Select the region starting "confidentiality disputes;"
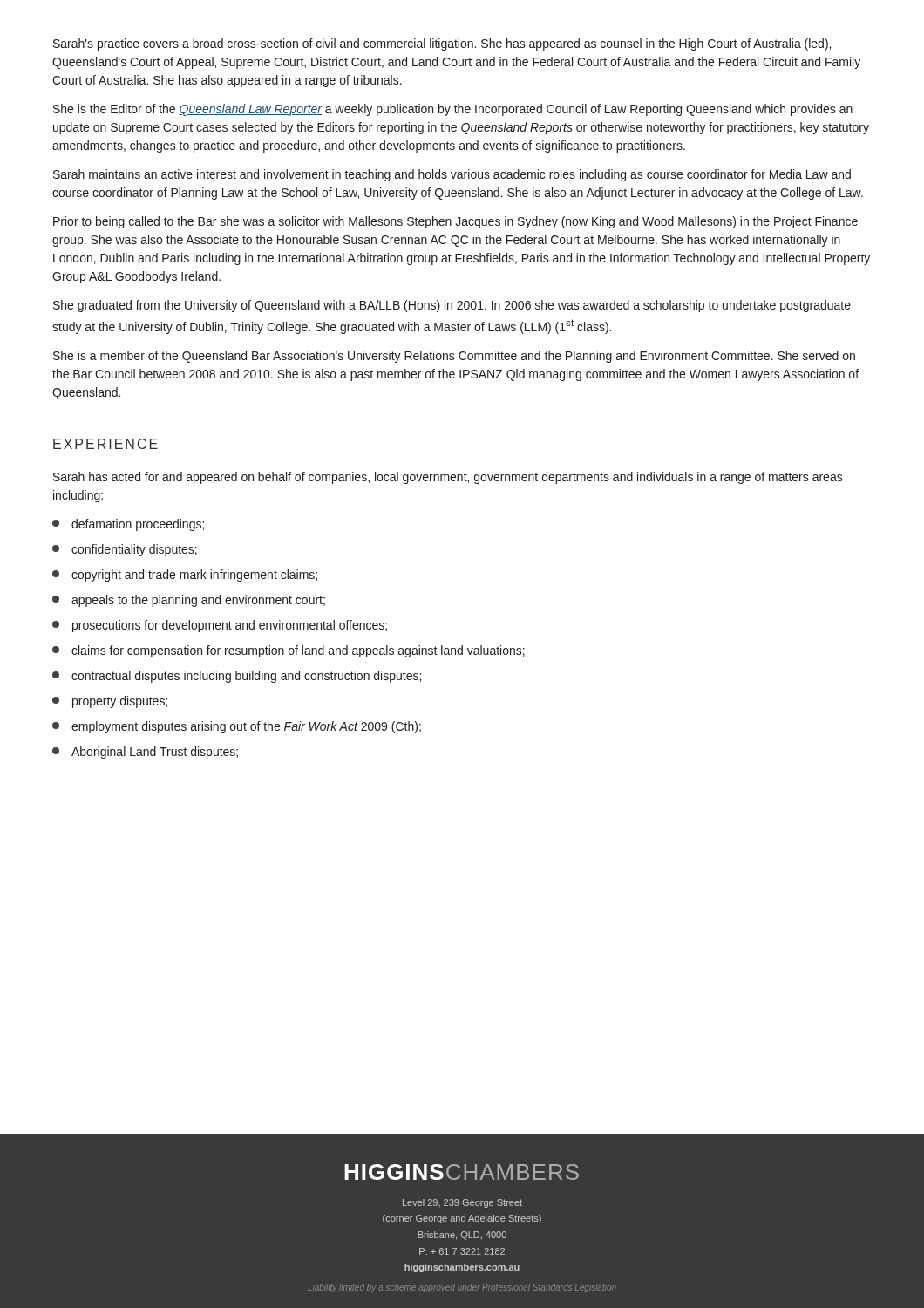The image size is (924, 1308). [x=125, y=550]
